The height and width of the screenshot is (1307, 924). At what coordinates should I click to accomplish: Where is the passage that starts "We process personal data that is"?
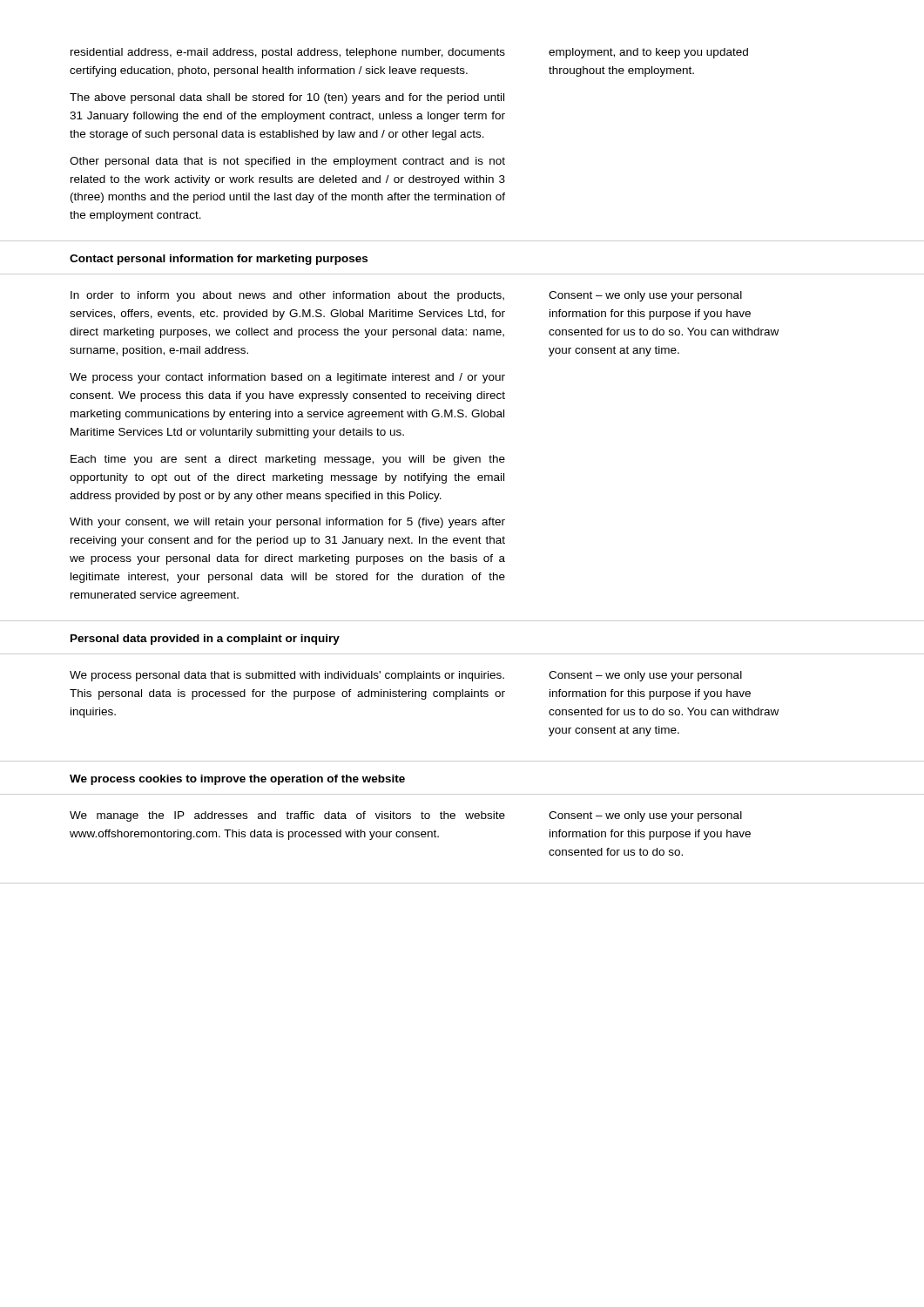[x=287, y=694]
